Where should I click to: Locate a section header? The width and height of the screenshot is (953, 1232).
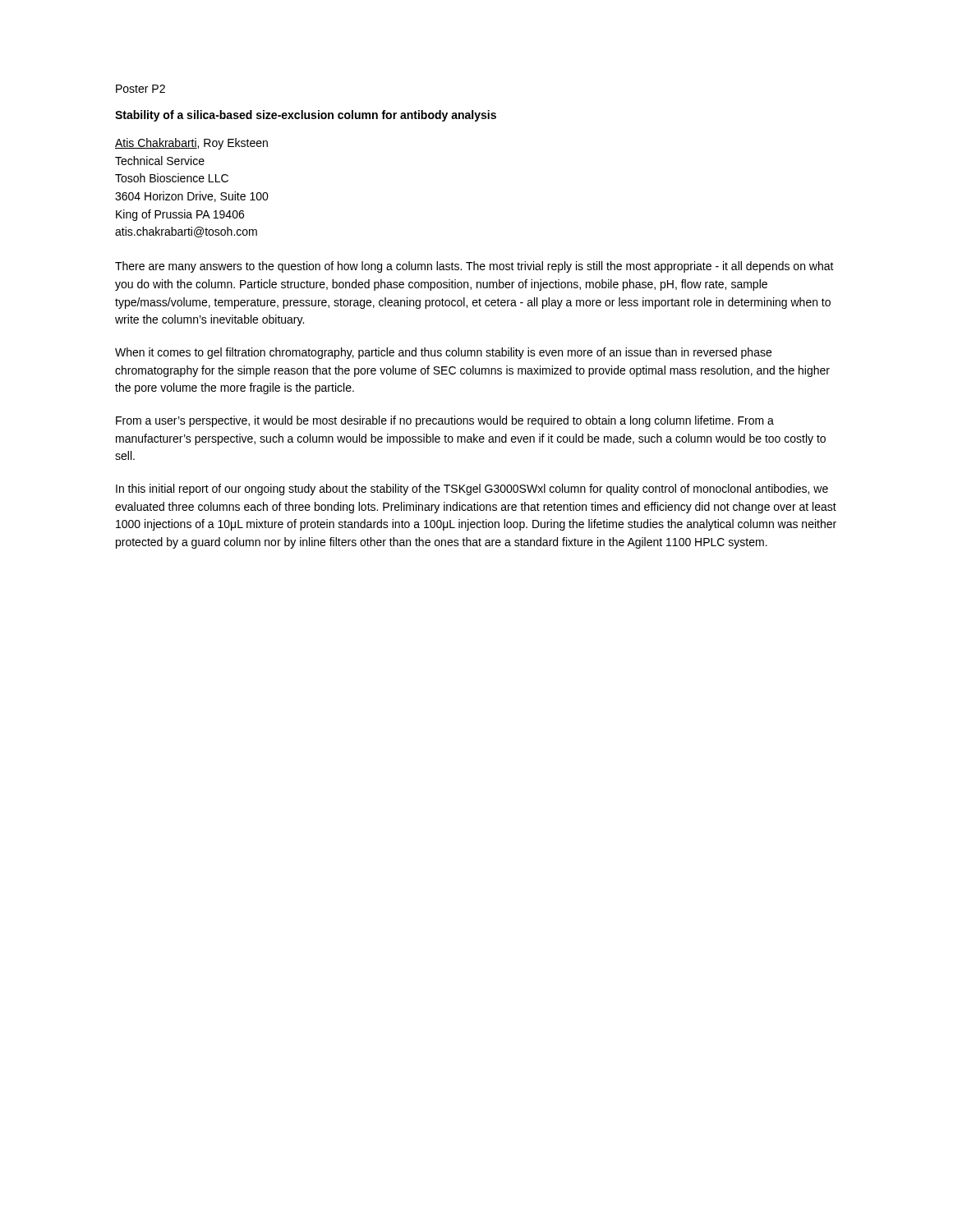(x=306, y=115)
